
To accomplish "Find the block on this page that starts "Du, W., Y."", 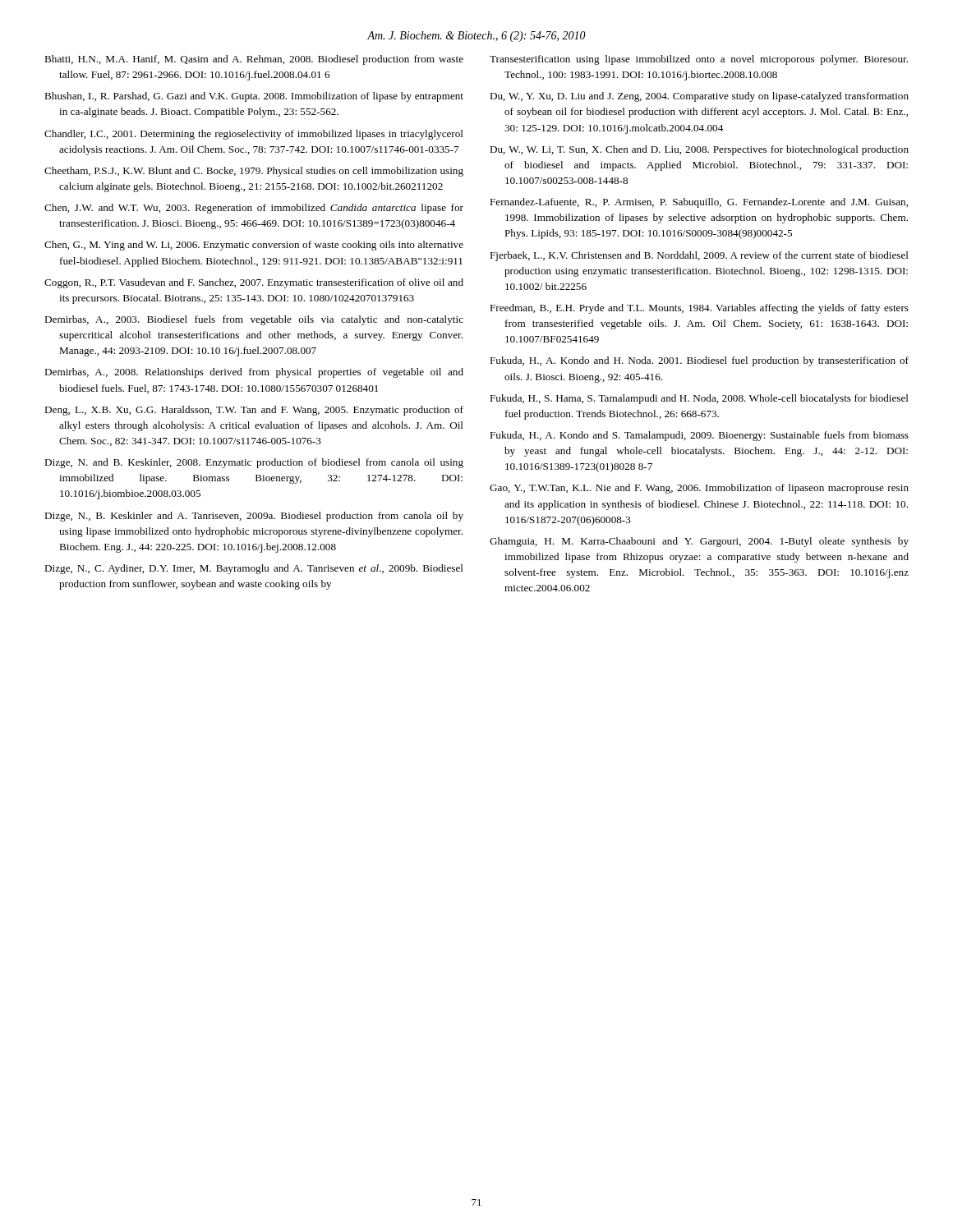I will coord(699,112).
